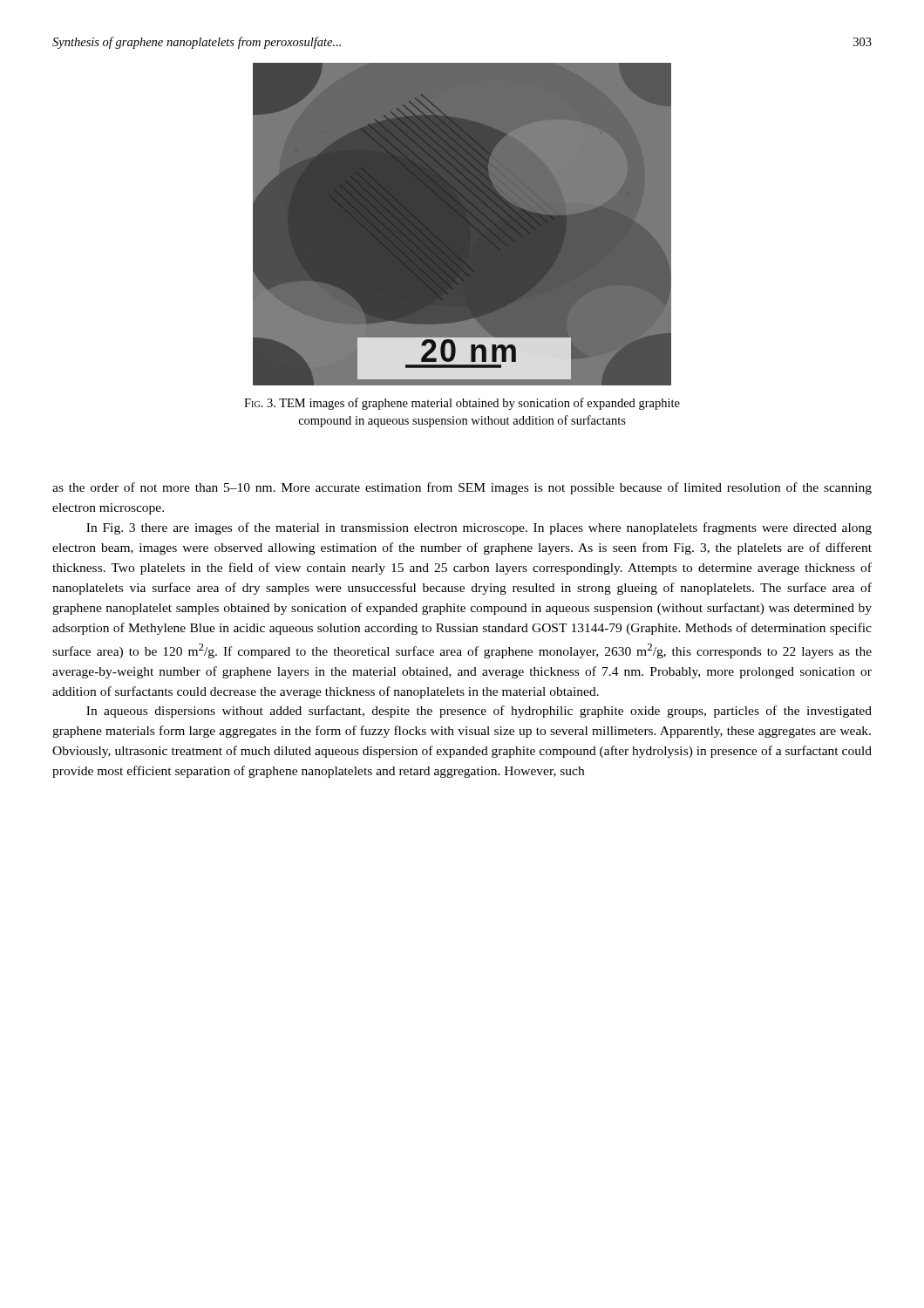Viewport: 924px width, 1308px height.
Task: Click the passage that begins "In Fig. 3 there are"
Action: [x=462, y=609]
